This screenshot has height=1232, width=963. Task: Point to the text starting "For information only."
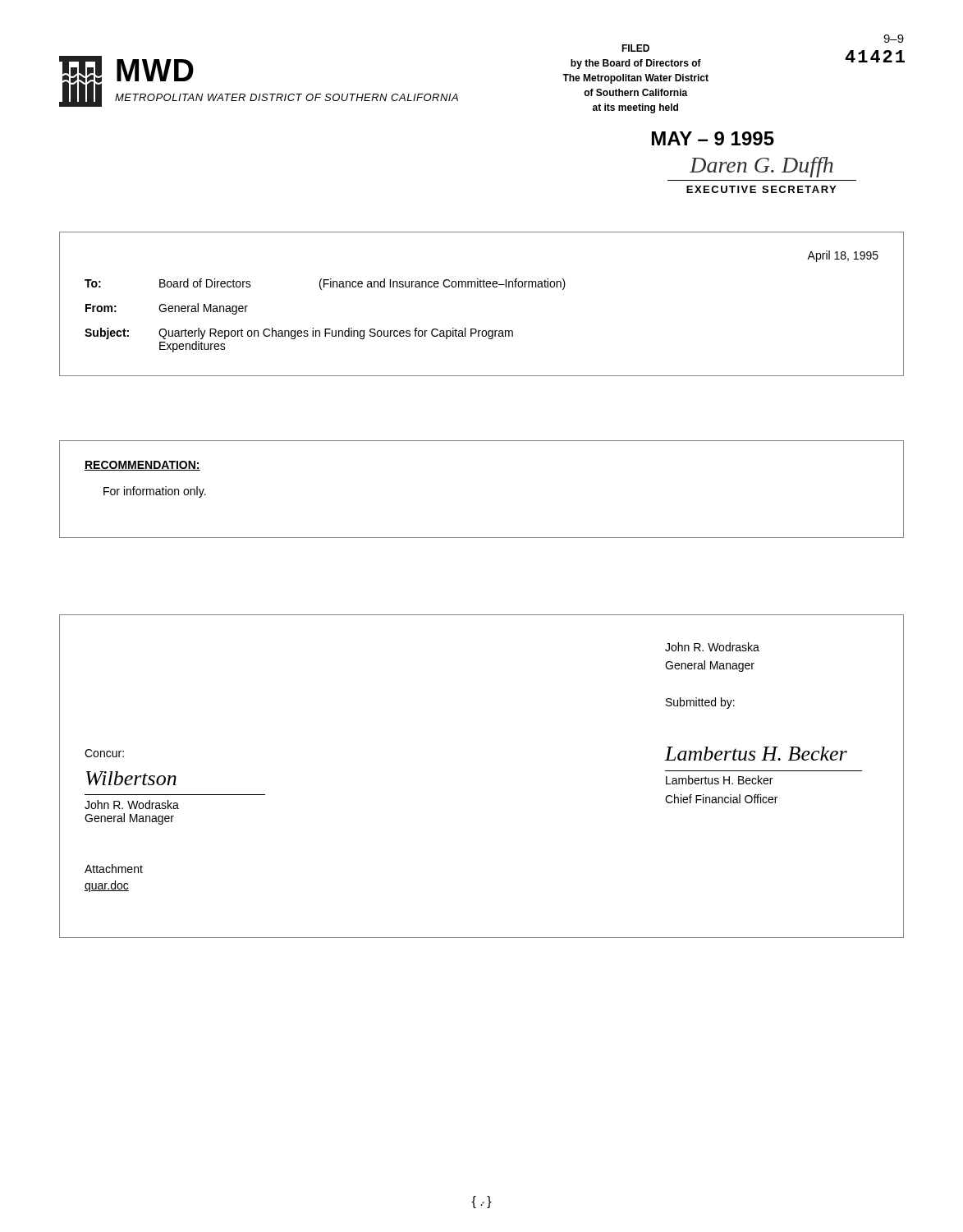click(155, 491)
